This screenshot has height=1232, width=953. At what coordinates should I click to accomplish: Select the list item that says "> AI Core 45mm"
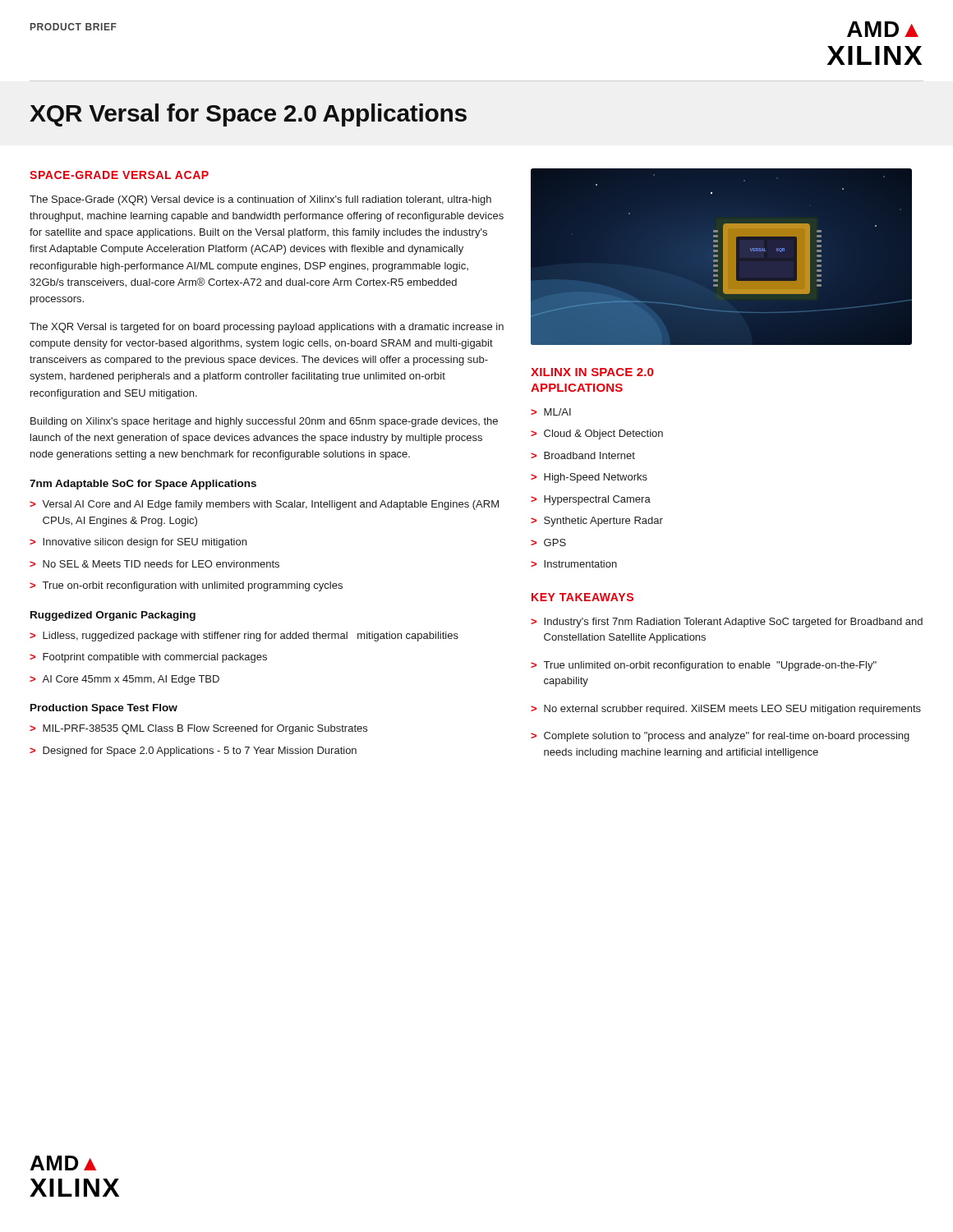coord(124,680)
